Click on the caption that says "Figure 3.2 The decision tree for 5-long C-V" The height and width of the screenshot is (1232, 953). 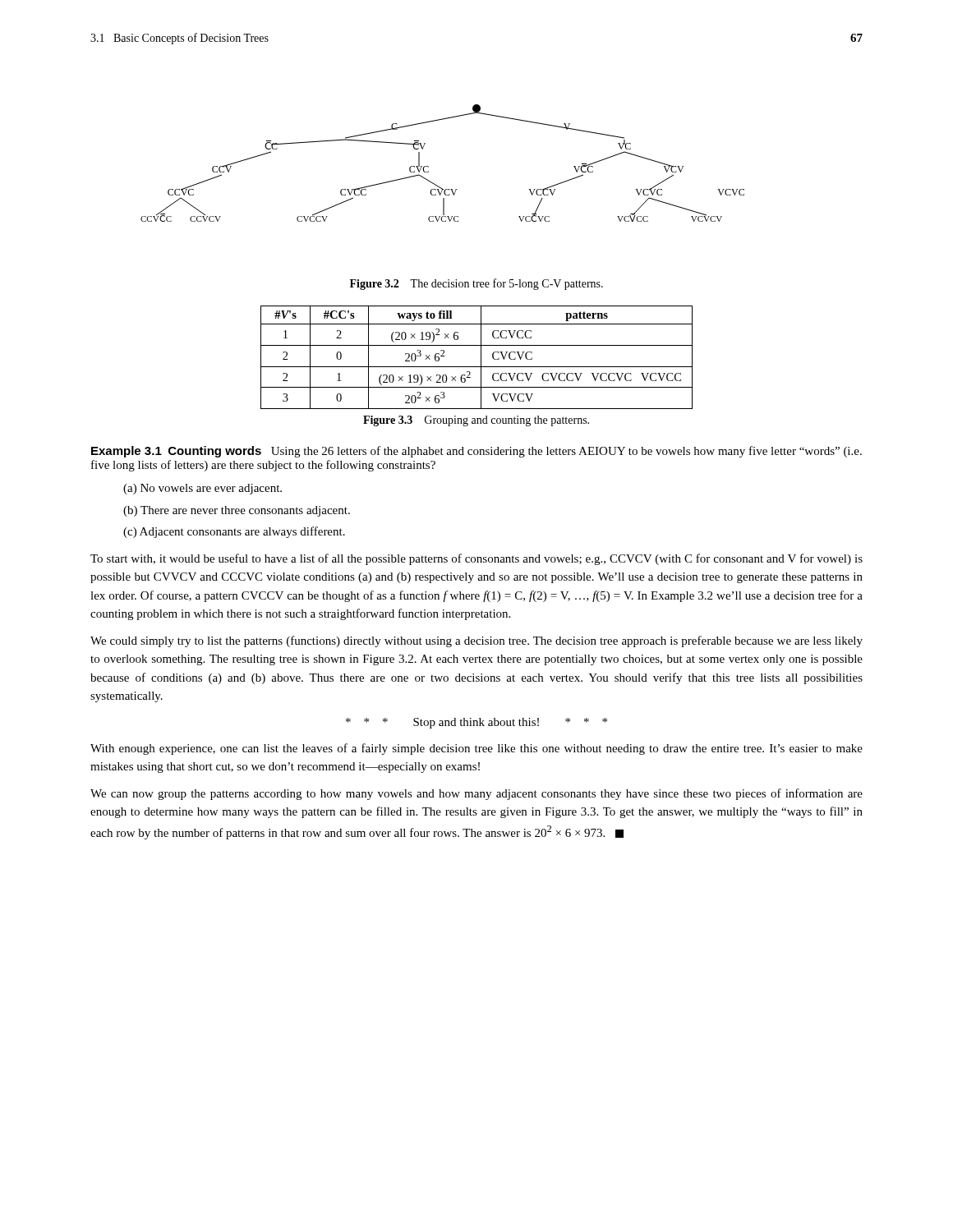(476, 284)
